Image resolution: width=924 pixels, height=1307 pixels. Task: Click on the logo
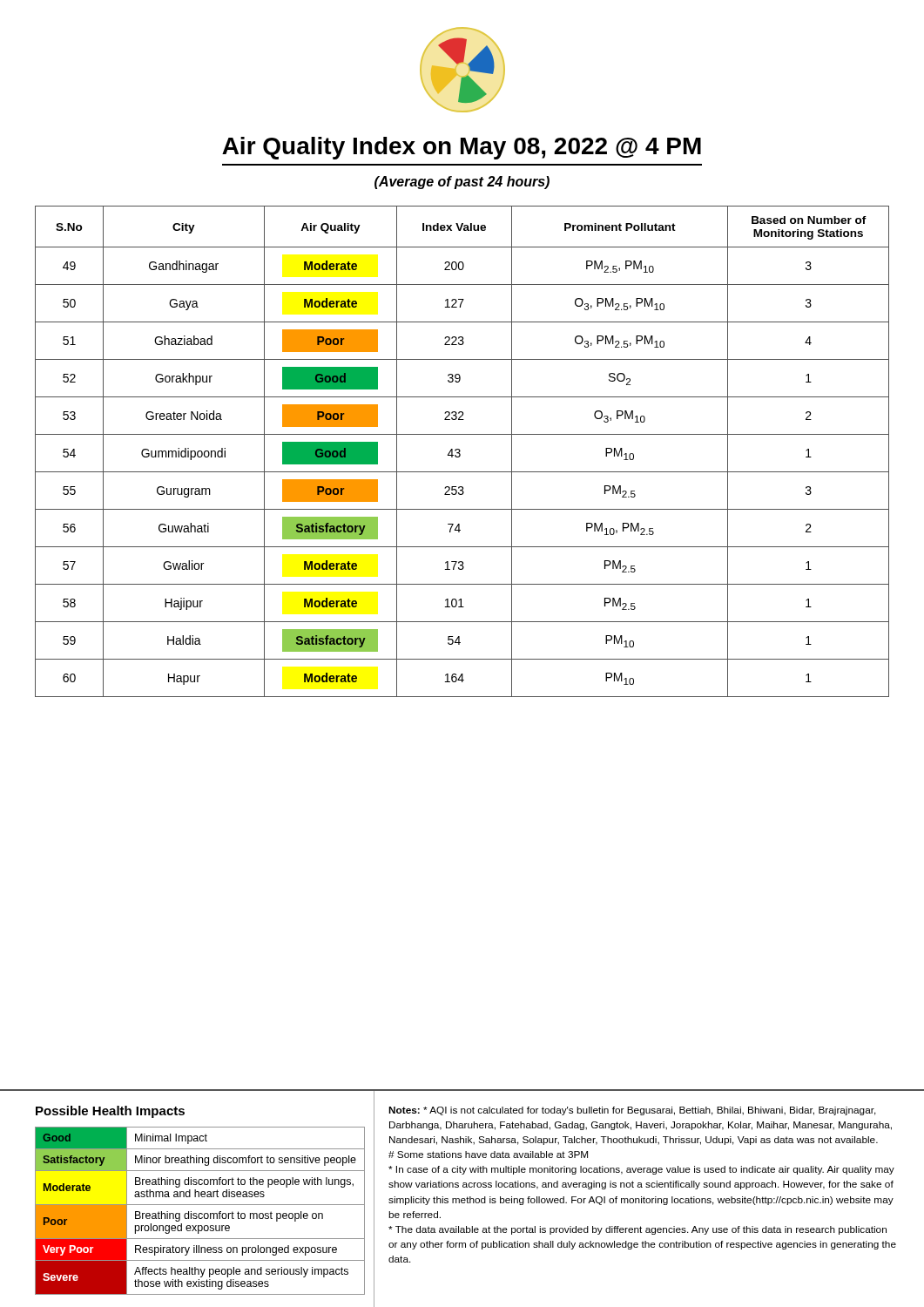click(x=462, y=63)
